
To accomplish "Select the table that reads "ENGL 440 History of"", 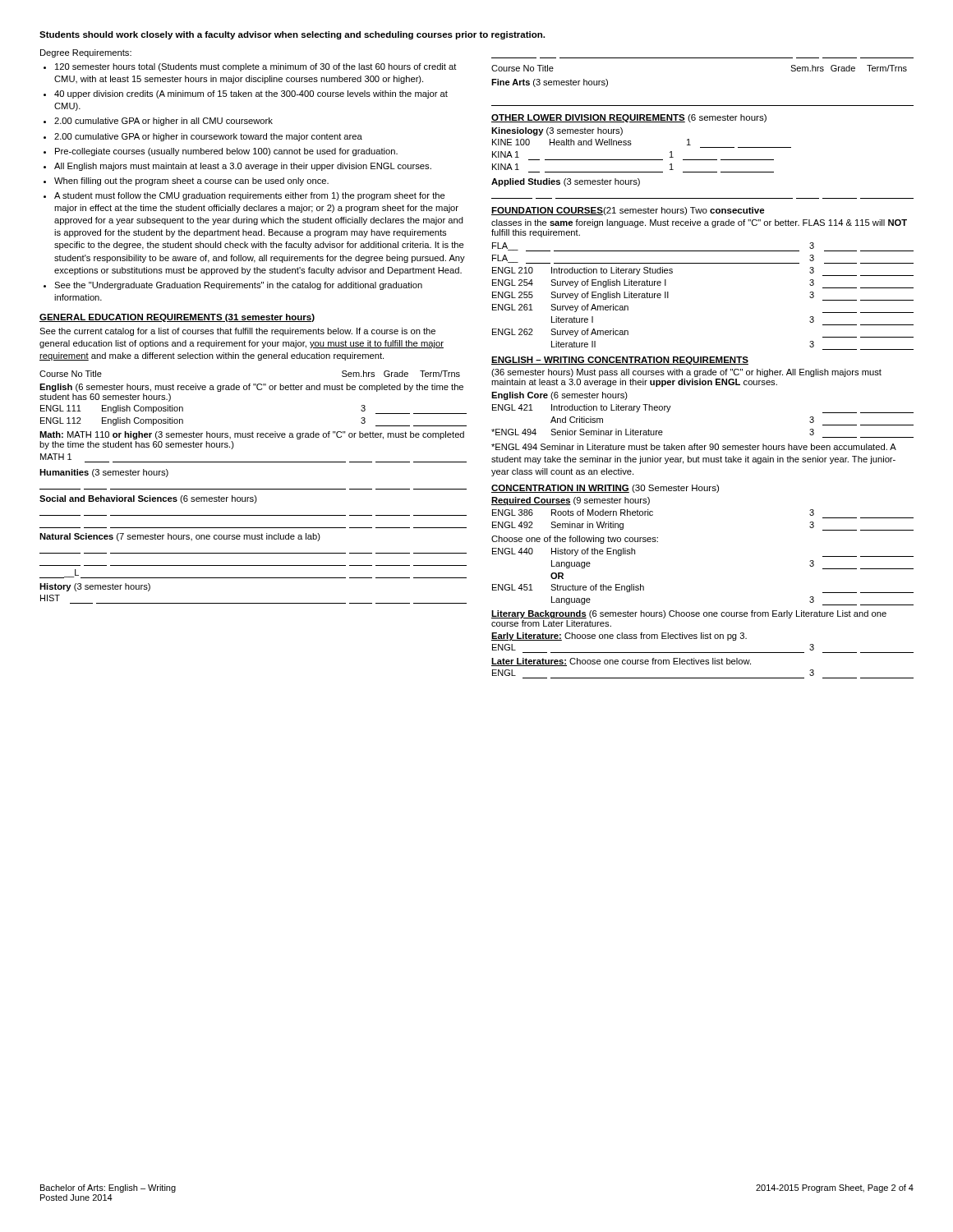I will tap(702, 576).
